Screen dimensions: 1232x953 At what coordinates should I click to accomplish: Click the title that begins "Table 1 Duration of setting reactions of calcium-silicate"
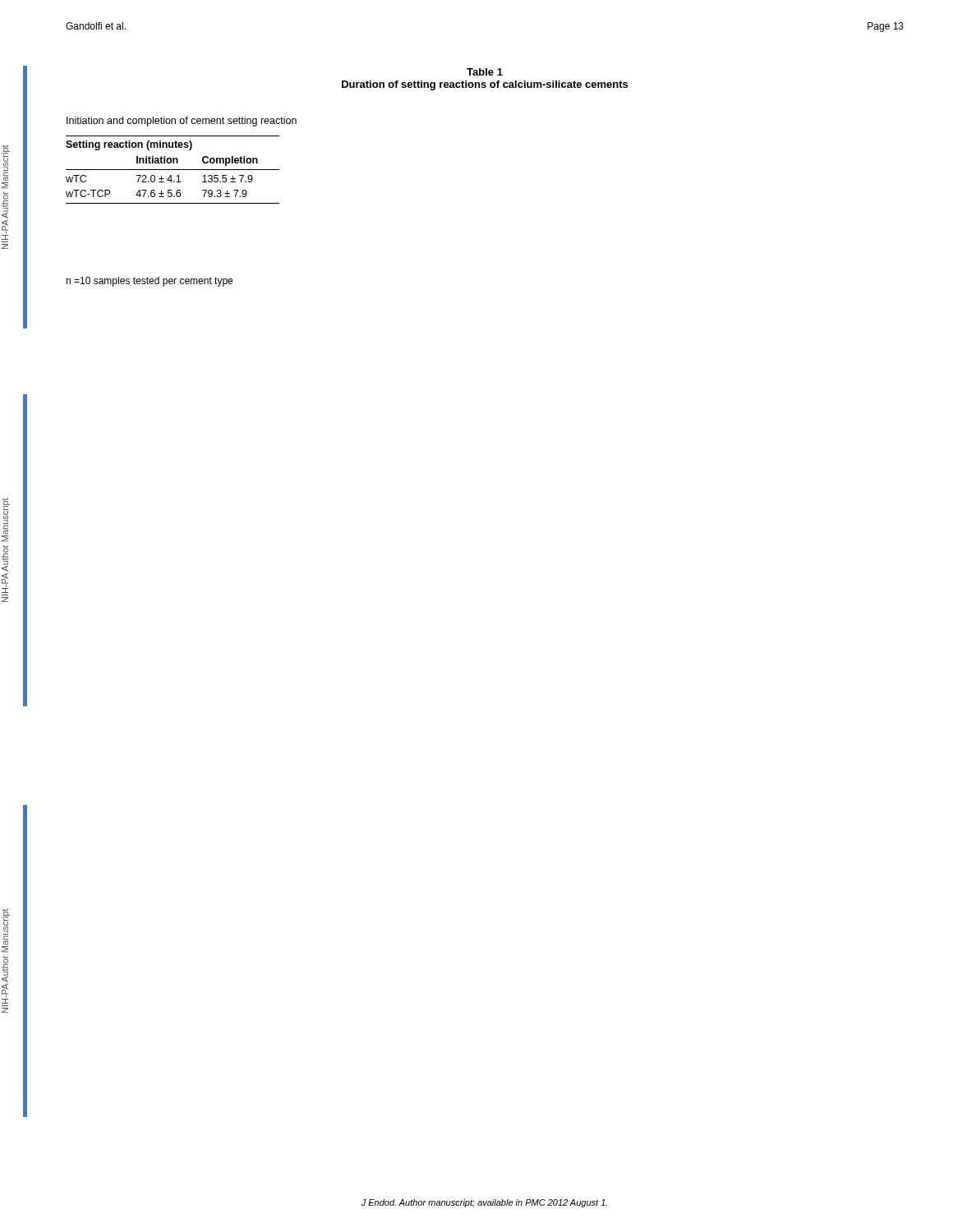click(485, 78)
